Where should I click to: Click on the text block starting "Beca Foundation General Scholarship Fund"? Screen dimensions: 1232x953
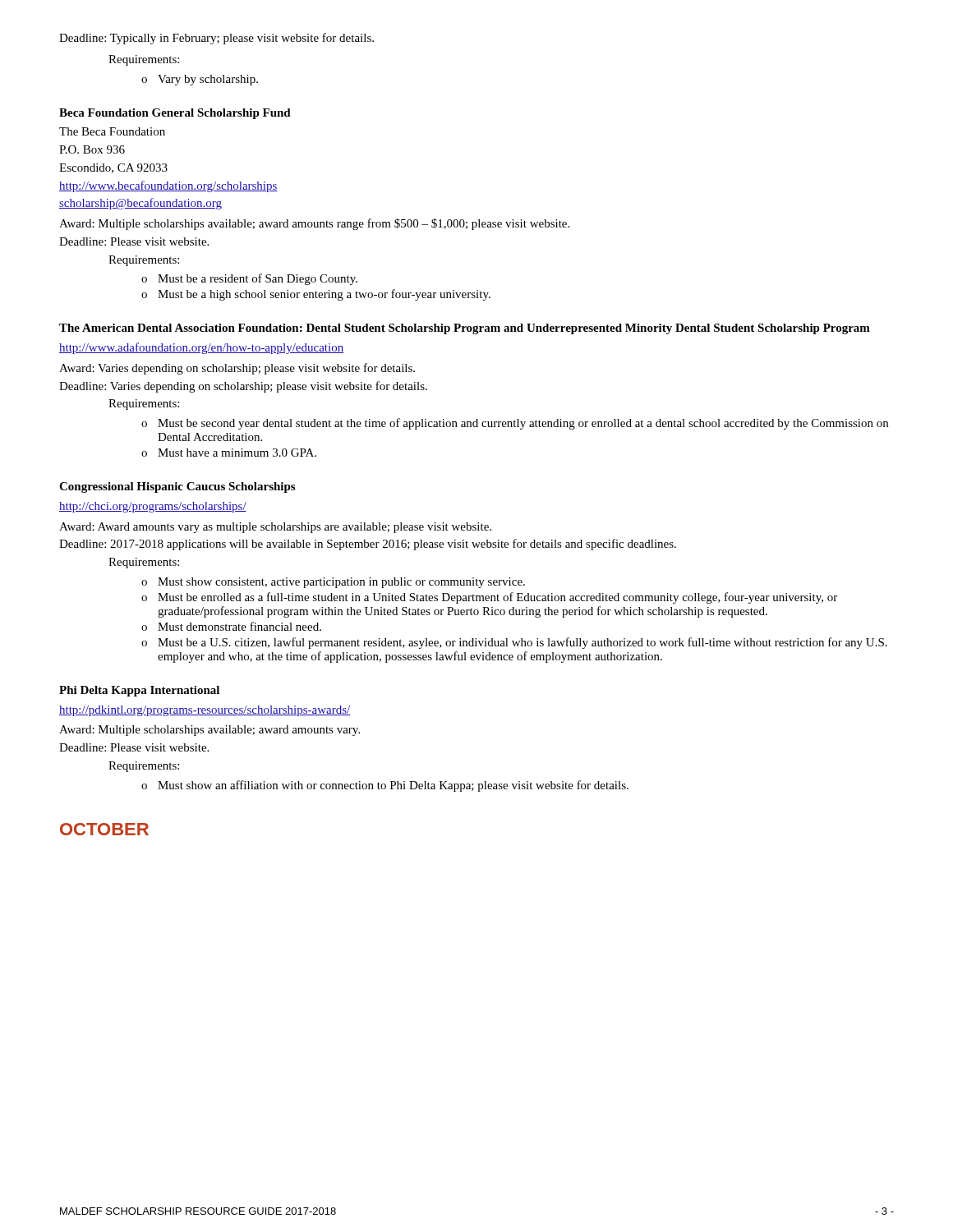[x=175, y=112]
